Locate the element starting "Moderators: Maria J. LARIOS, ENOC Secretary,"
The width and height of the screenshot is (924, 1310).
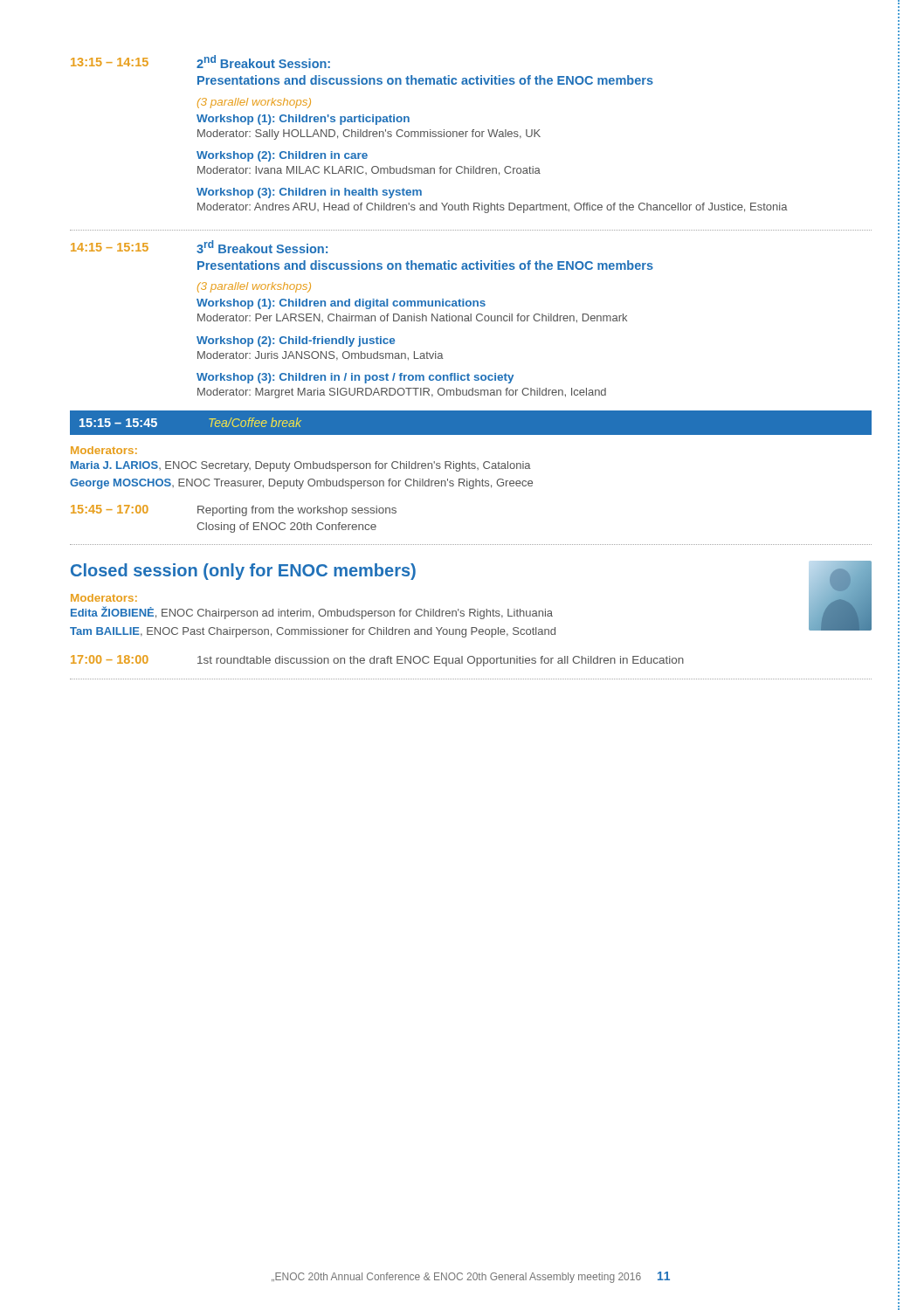[x=471, y=468]
